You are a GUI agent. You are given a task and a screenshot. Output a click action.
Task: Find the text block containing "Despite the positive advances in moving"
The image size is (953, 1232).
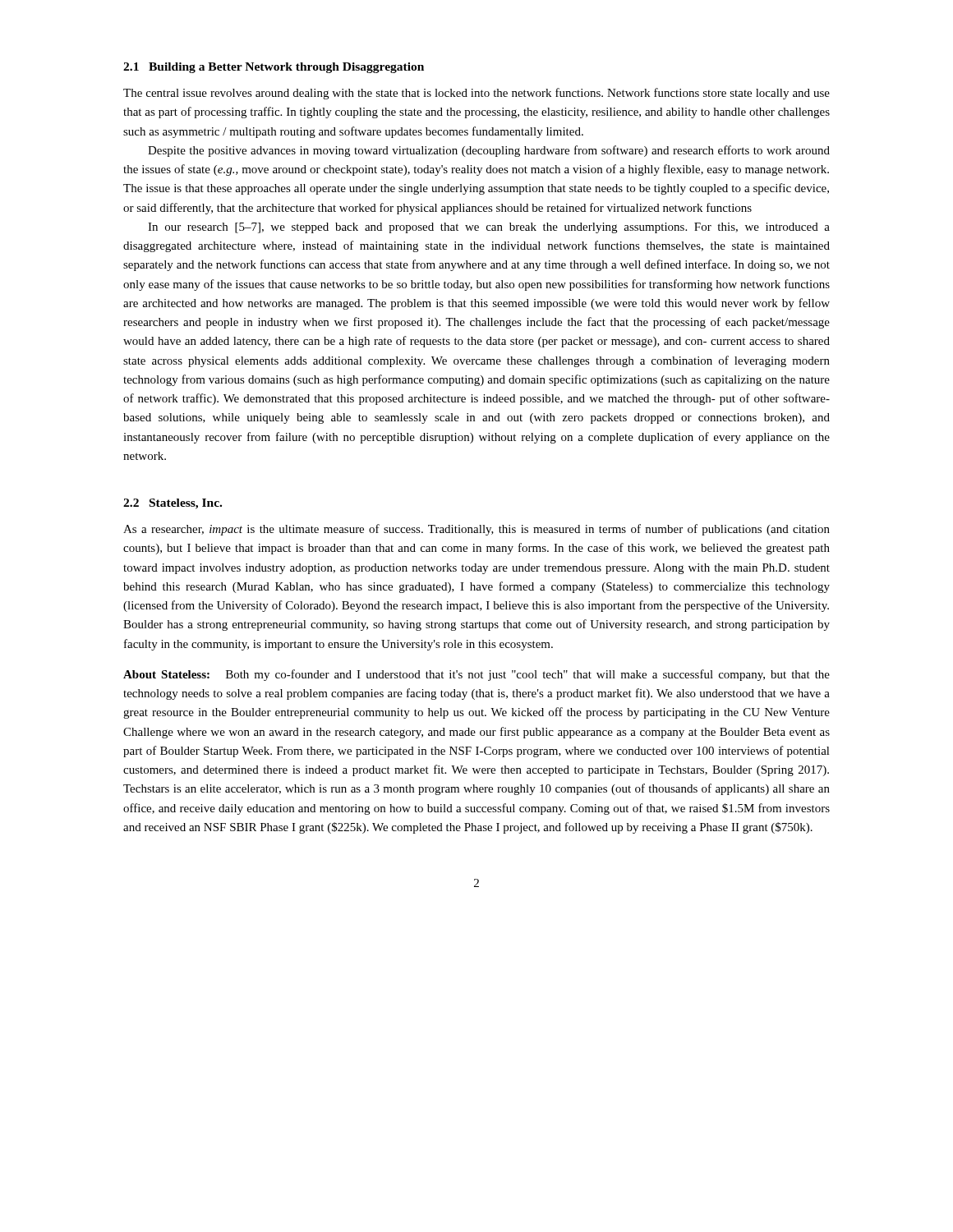pyautogui.click(x=476, y=179)
